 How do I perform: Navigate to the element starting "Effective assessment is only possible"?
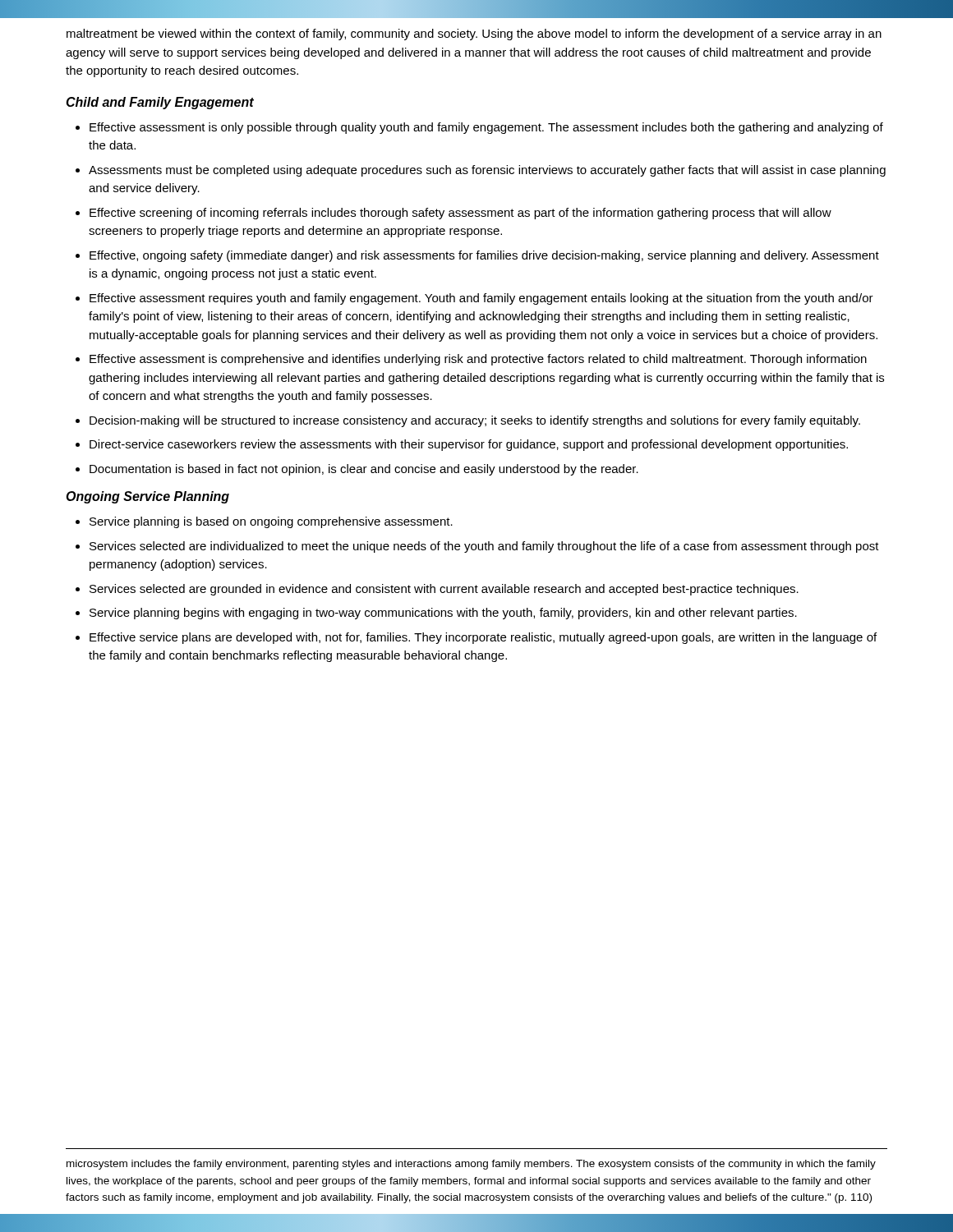pos(488,136)
